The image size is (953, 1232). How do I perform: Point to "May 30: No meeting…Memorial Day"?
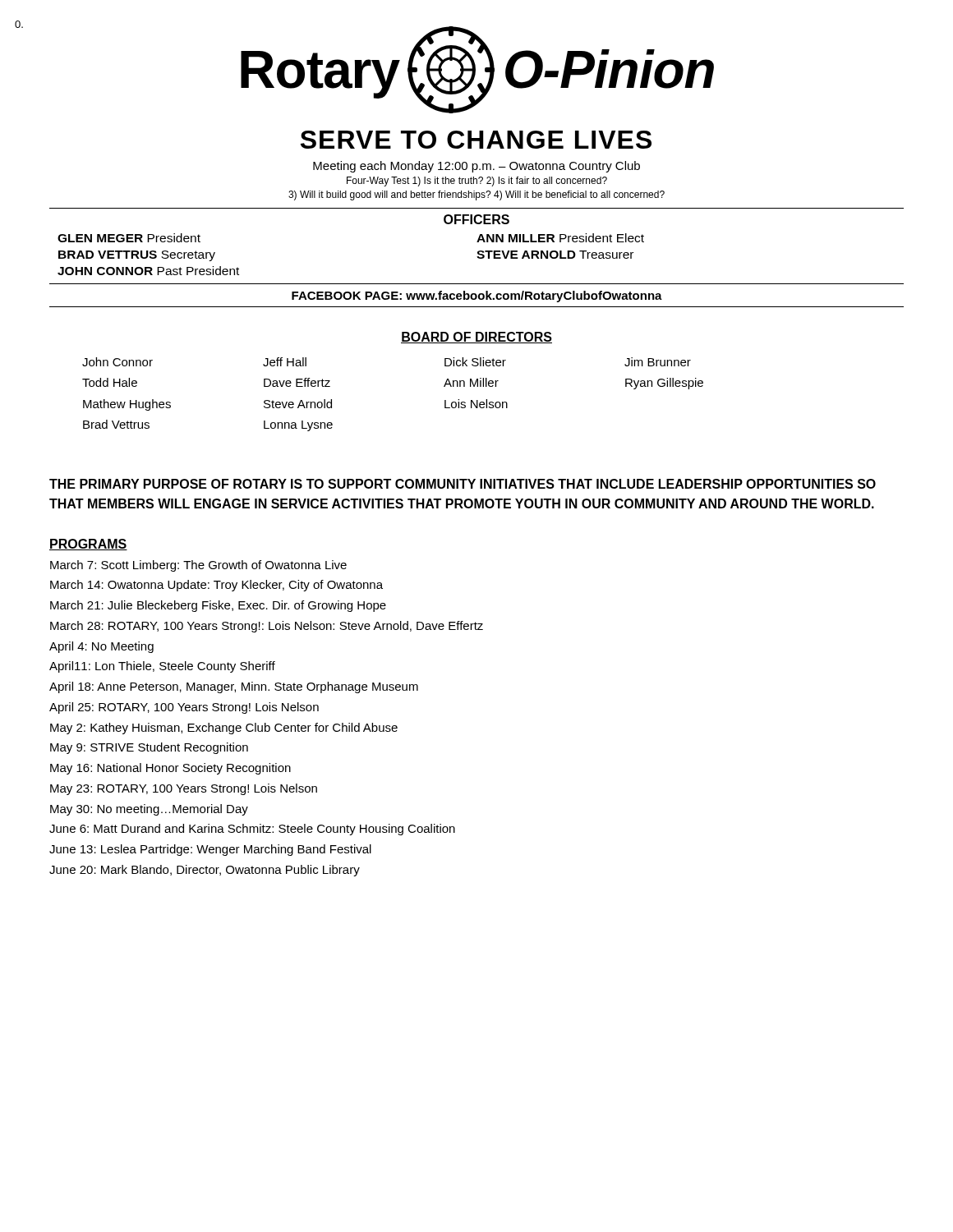[149, 808]
